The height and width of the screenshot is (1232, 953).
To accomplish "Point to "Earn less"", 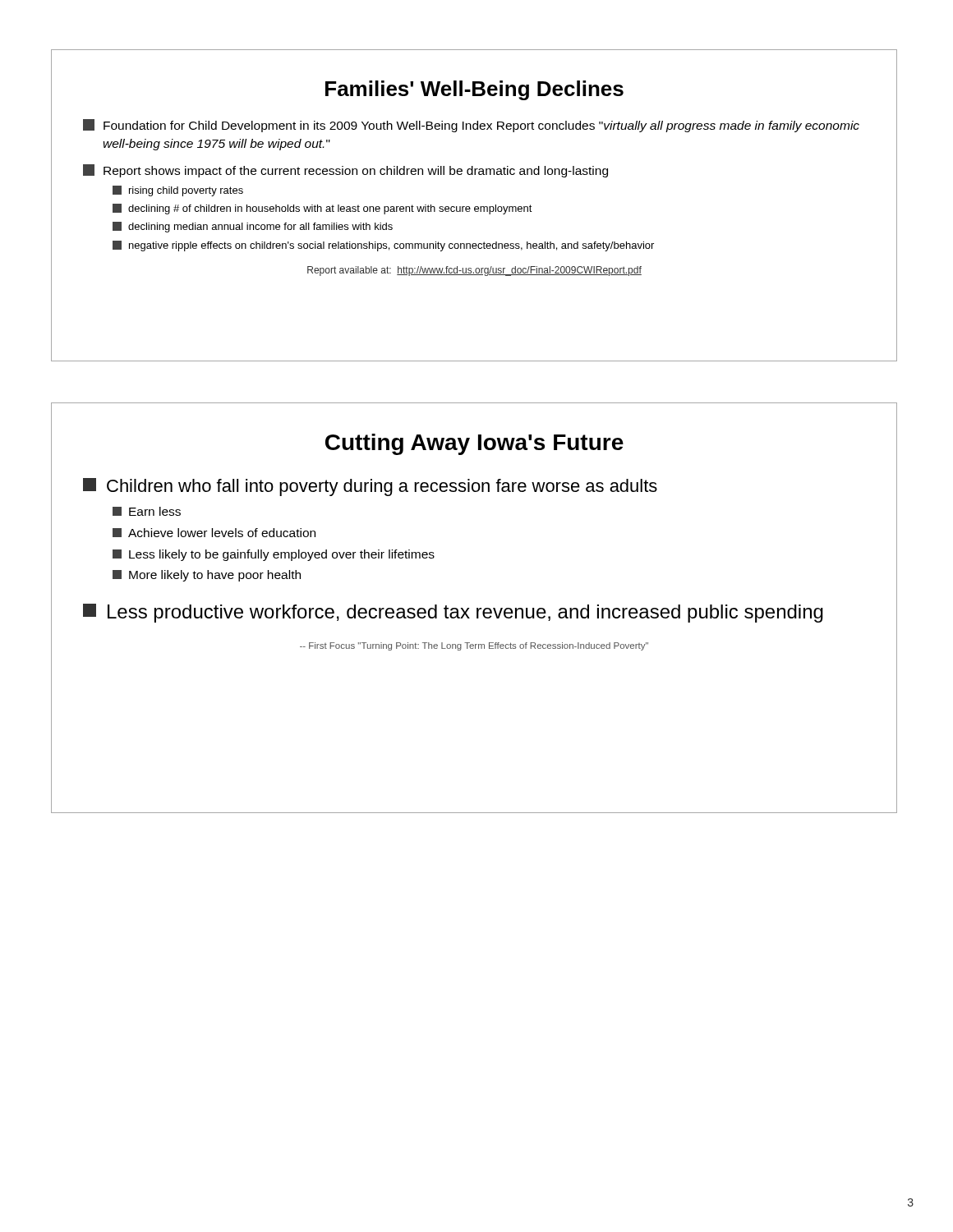I will tap(147, 512).
